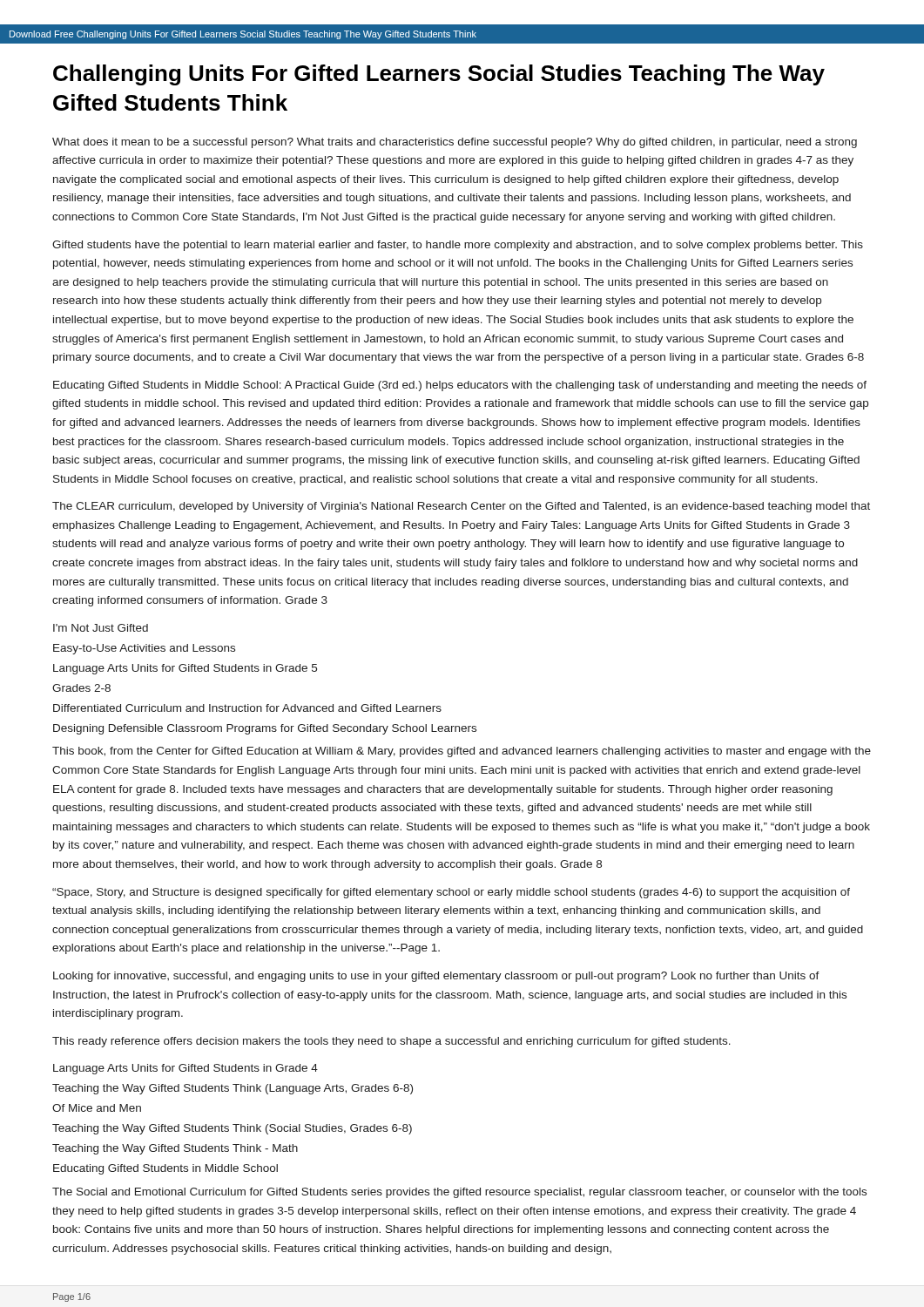924x1307 pixels.
Task: Where is the passage that starts "I'm Not Just"?
Action: 100,628
